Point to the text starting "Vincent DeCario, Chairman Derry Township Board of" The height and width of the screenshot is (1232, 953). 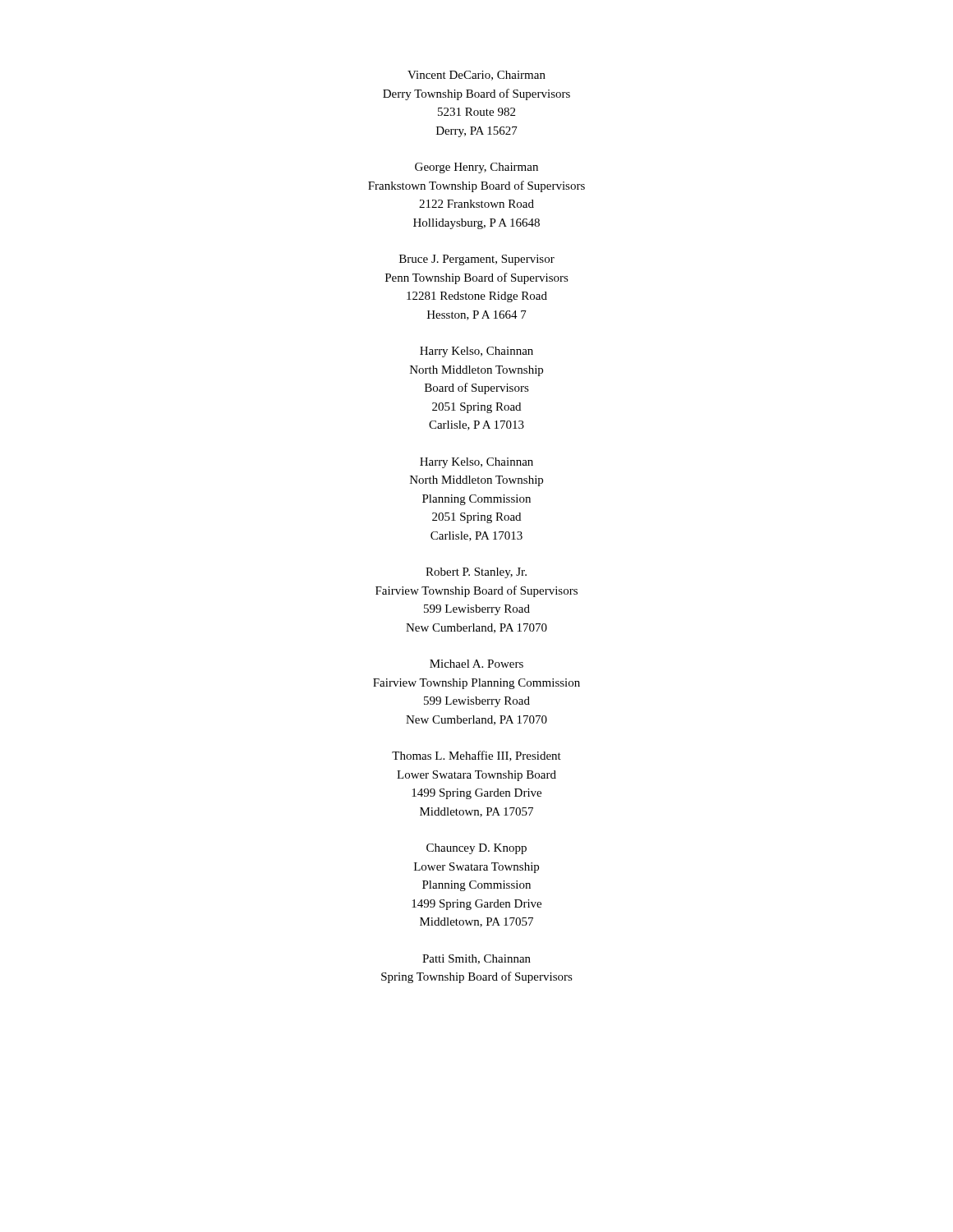[x=476, y=103]
